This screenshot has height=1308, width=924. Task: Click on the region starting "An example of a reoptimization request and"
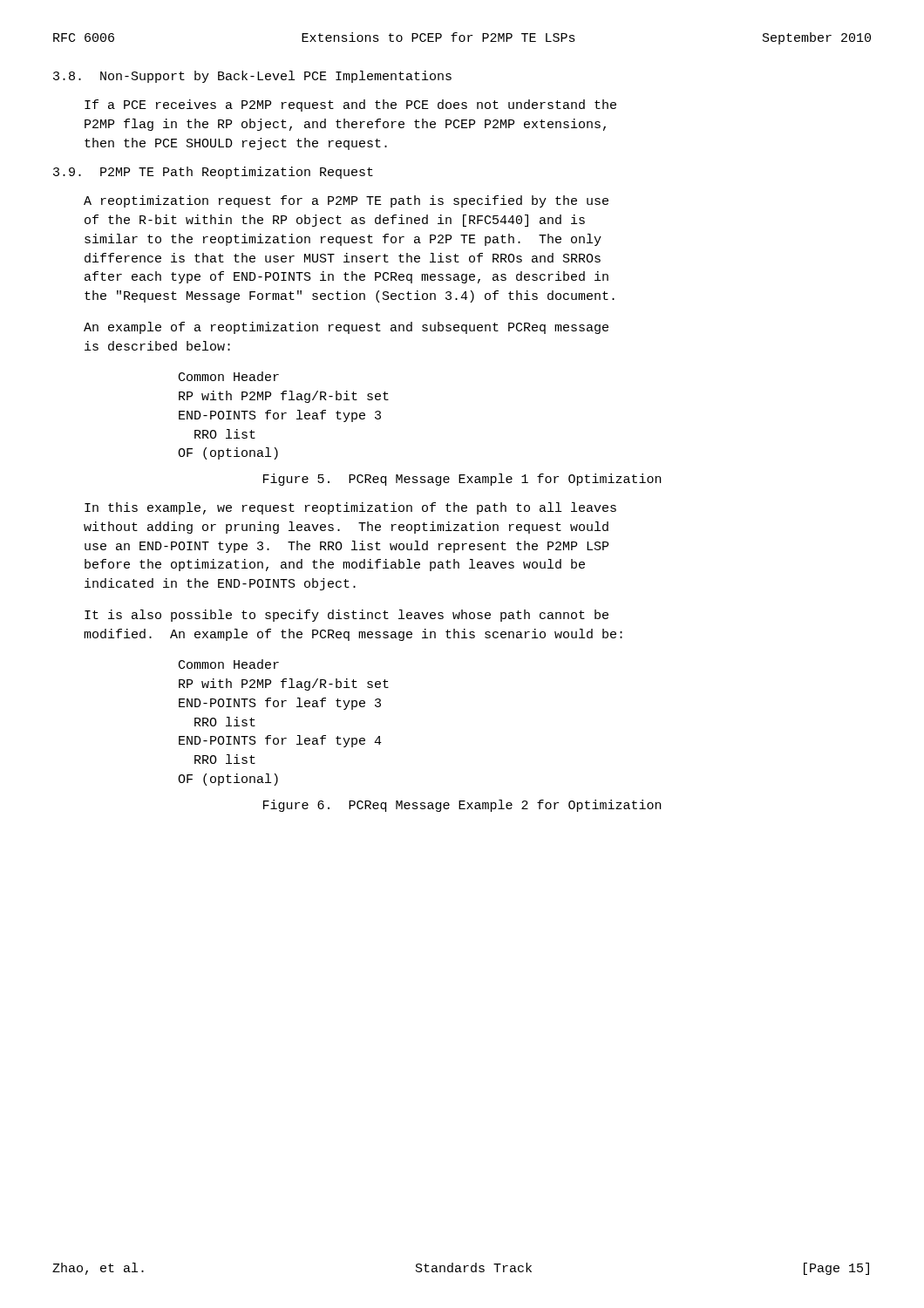[347, 338]
